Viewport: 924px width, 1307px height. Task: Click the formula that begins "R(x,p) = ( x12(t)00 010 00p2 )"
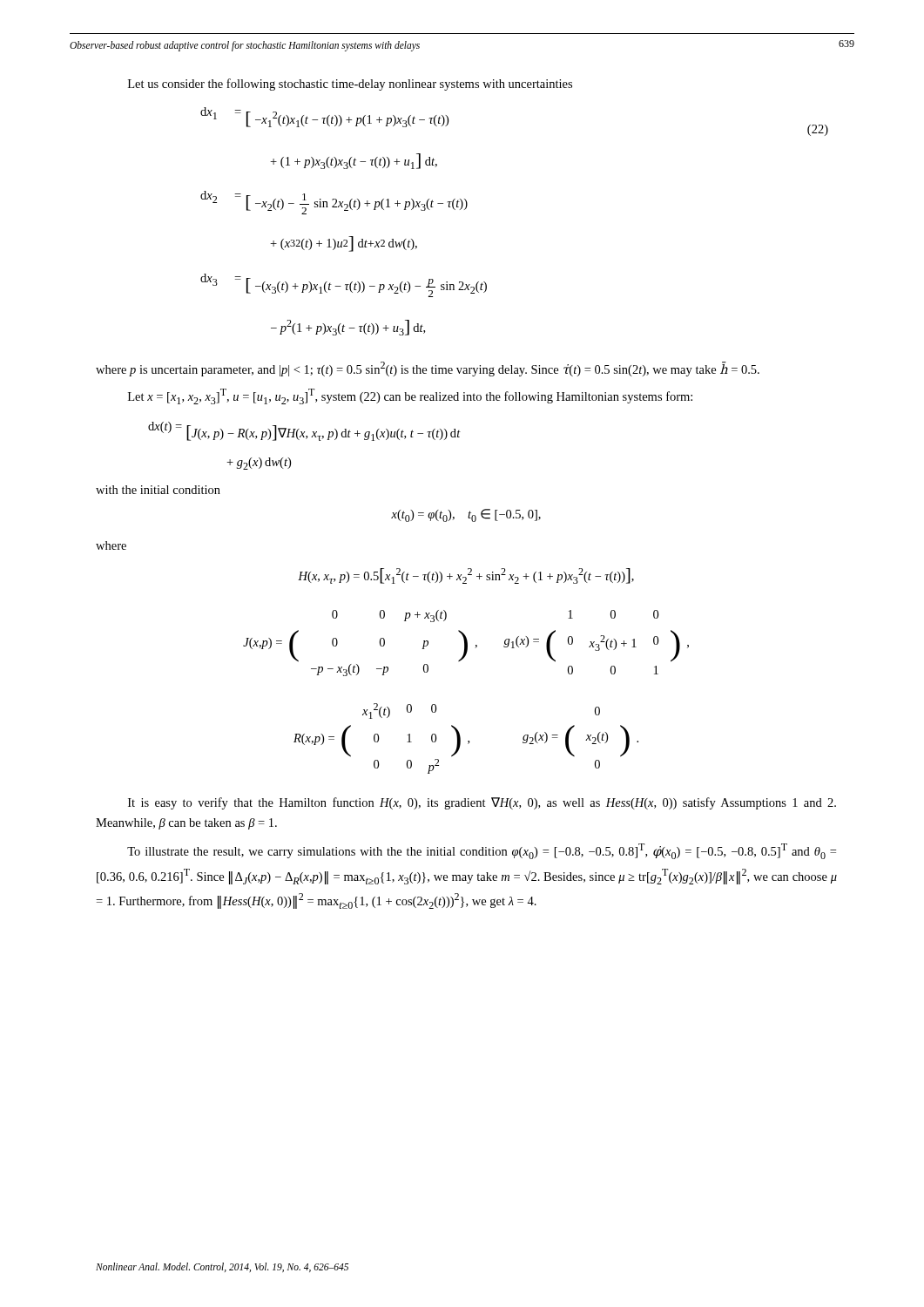(x=466, y=738)
